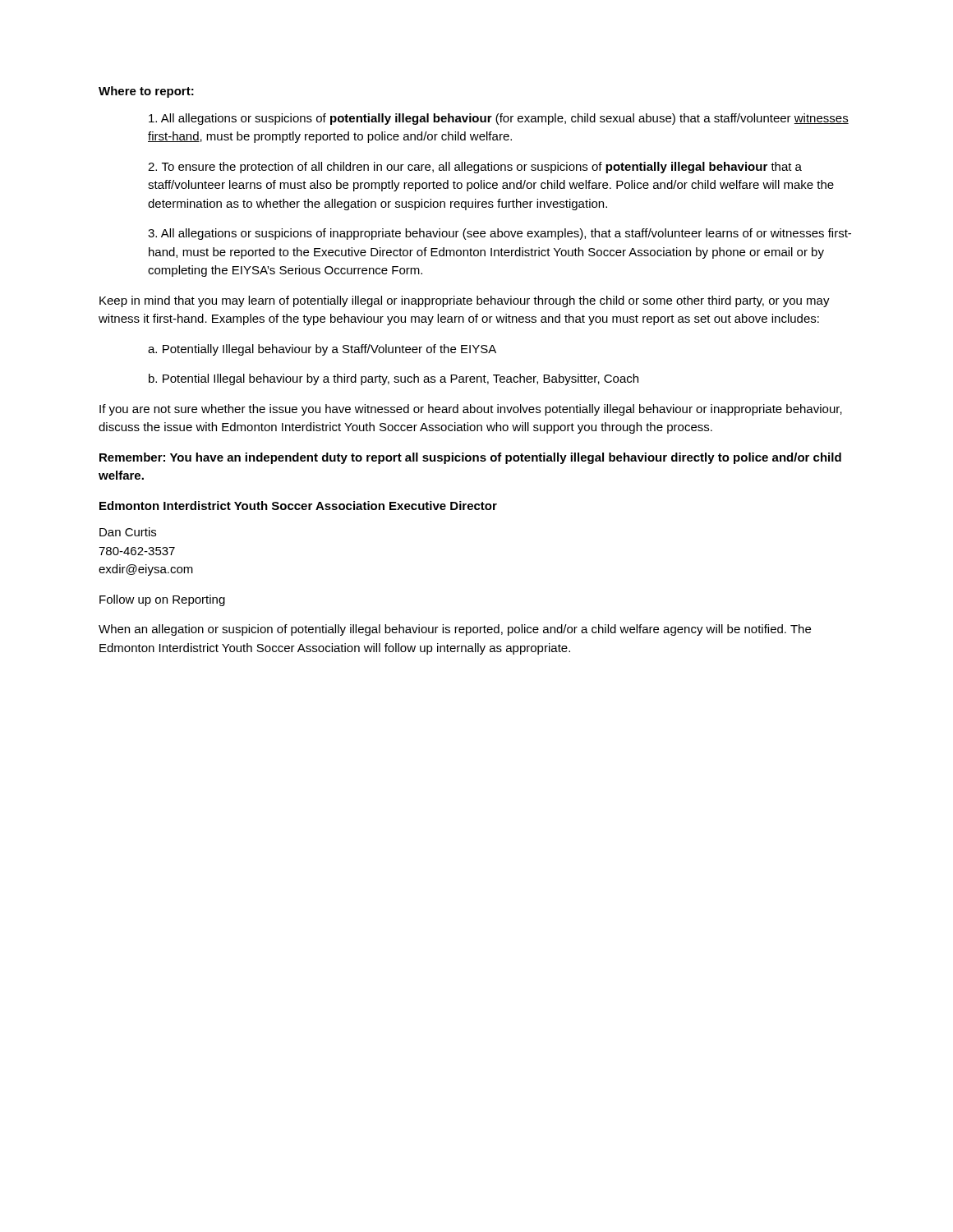Viewport: 953px width, 1232px height.
Task: Select the block starting "Keep in mind"
Action: click(464, 309)
